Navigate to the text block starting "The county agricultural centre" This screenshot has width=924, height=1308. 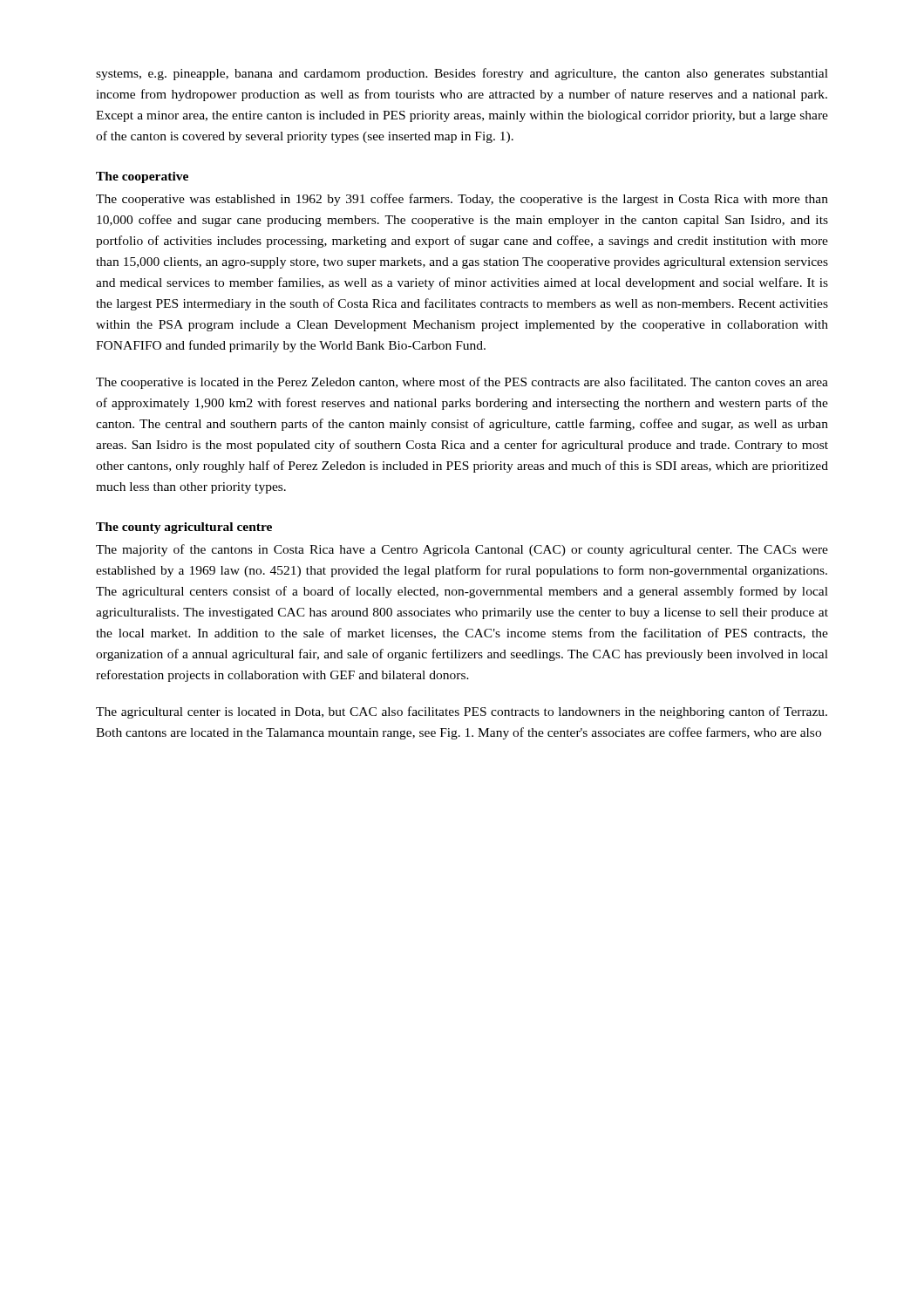tap(184, 527)
